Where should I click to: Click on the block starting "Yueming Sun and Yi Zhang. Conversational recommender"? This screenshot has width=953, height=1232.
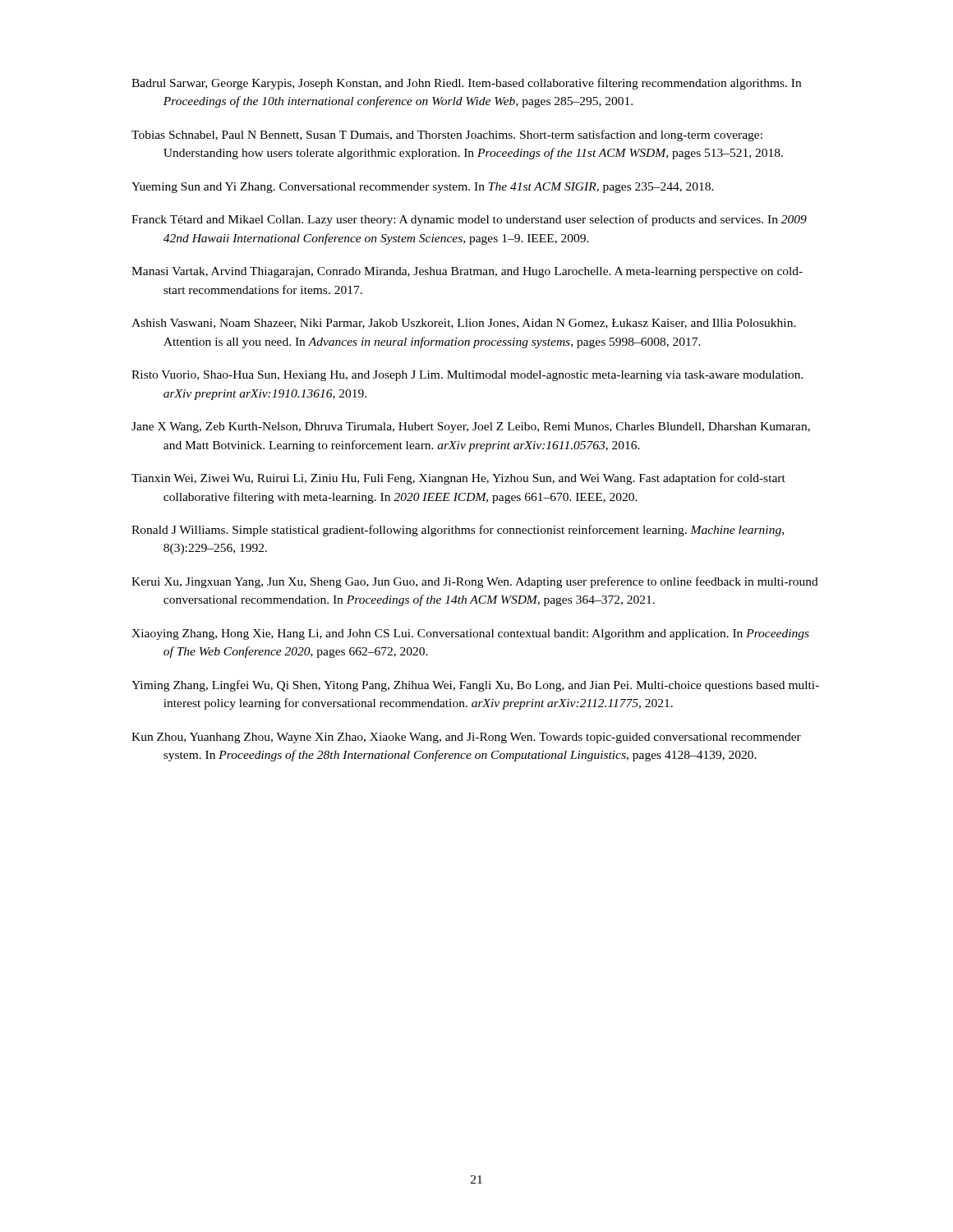[x=423, y=187]
